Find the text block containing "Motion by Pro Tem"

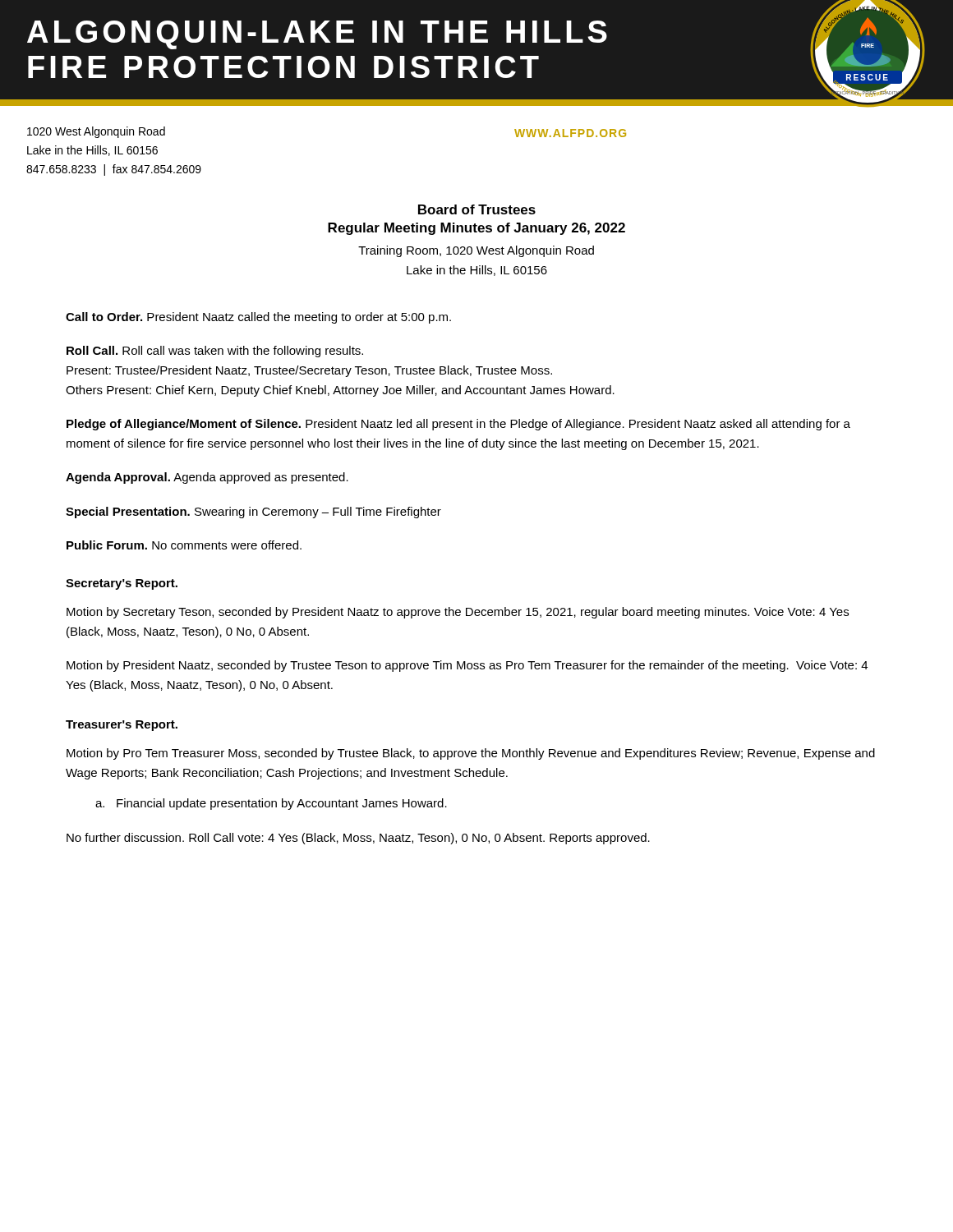pyautogui.click(x=470, y=762)
